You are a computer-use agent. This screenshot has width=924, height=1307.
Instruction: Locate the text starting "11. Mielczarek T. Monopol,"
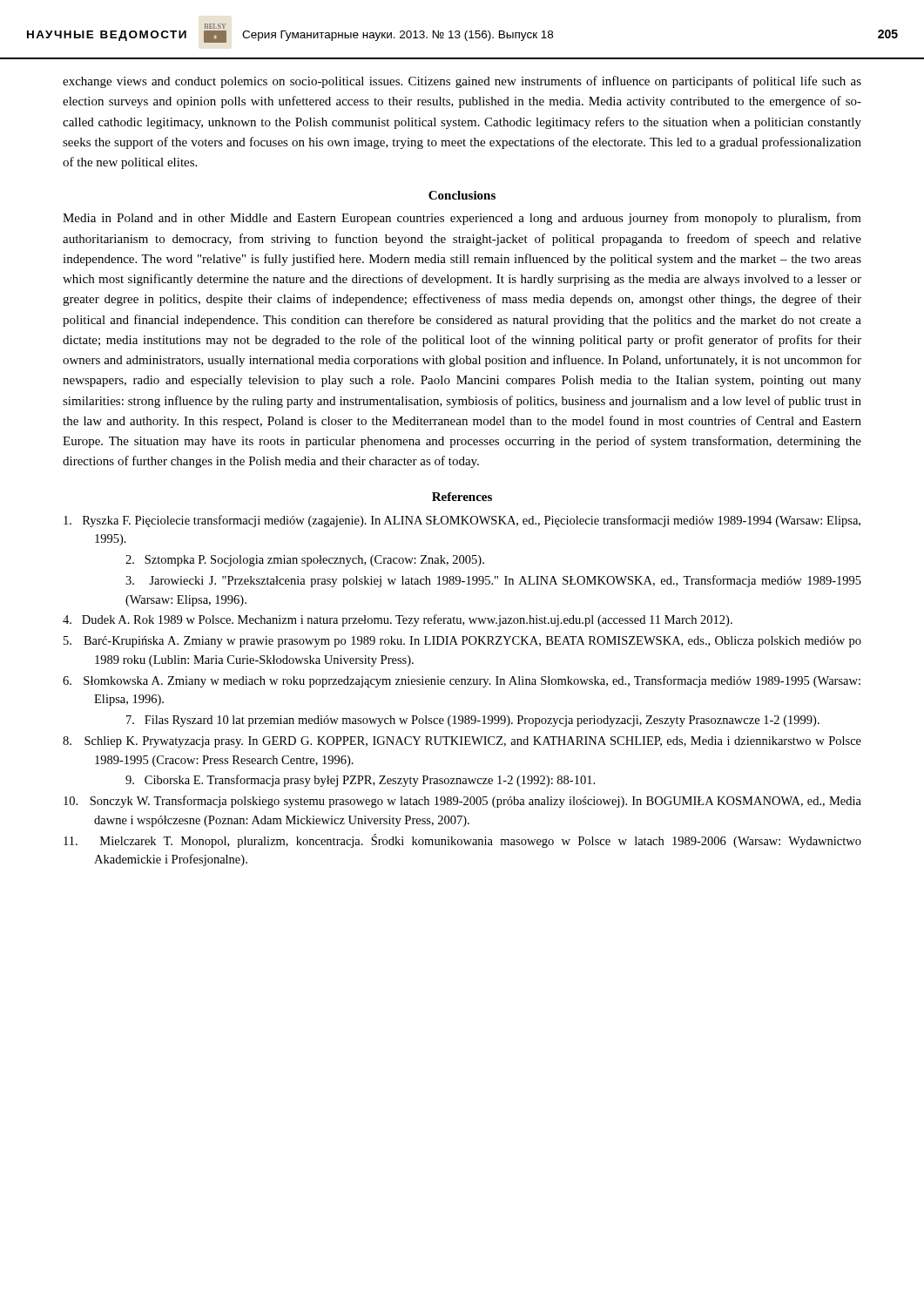click(x=462, y=850)
